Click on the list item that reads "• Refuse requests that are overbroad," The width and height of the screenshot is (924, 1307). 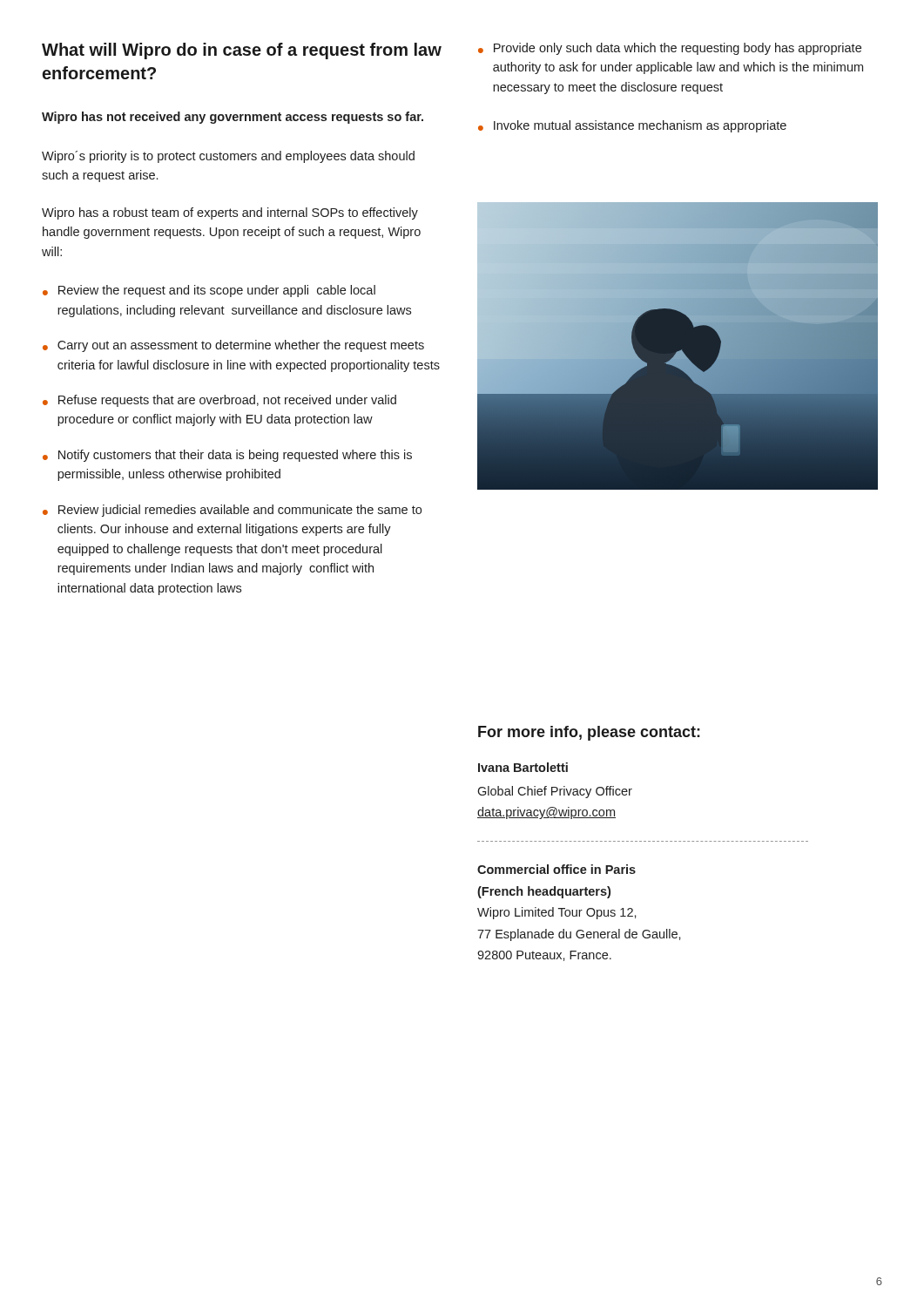click(242, 410)
